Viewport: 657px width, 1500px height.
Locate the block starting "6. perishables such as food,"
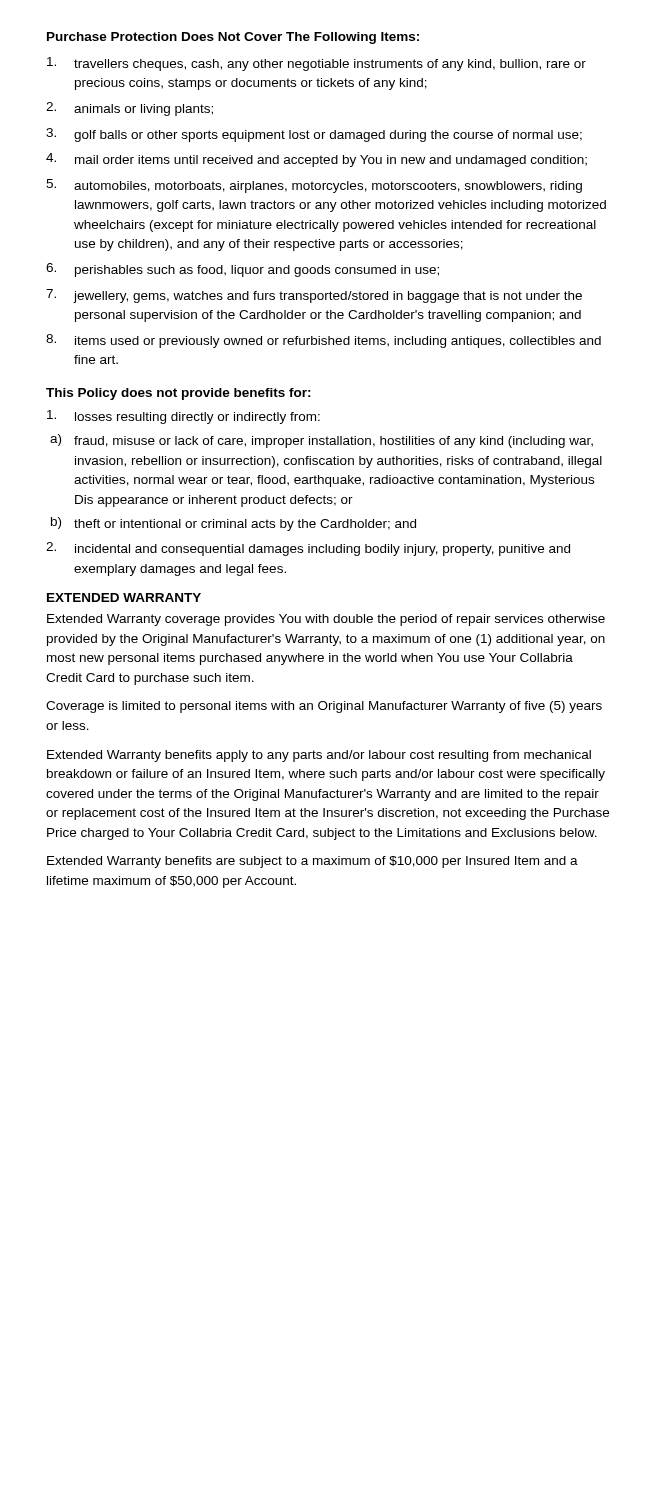[328, 270]
